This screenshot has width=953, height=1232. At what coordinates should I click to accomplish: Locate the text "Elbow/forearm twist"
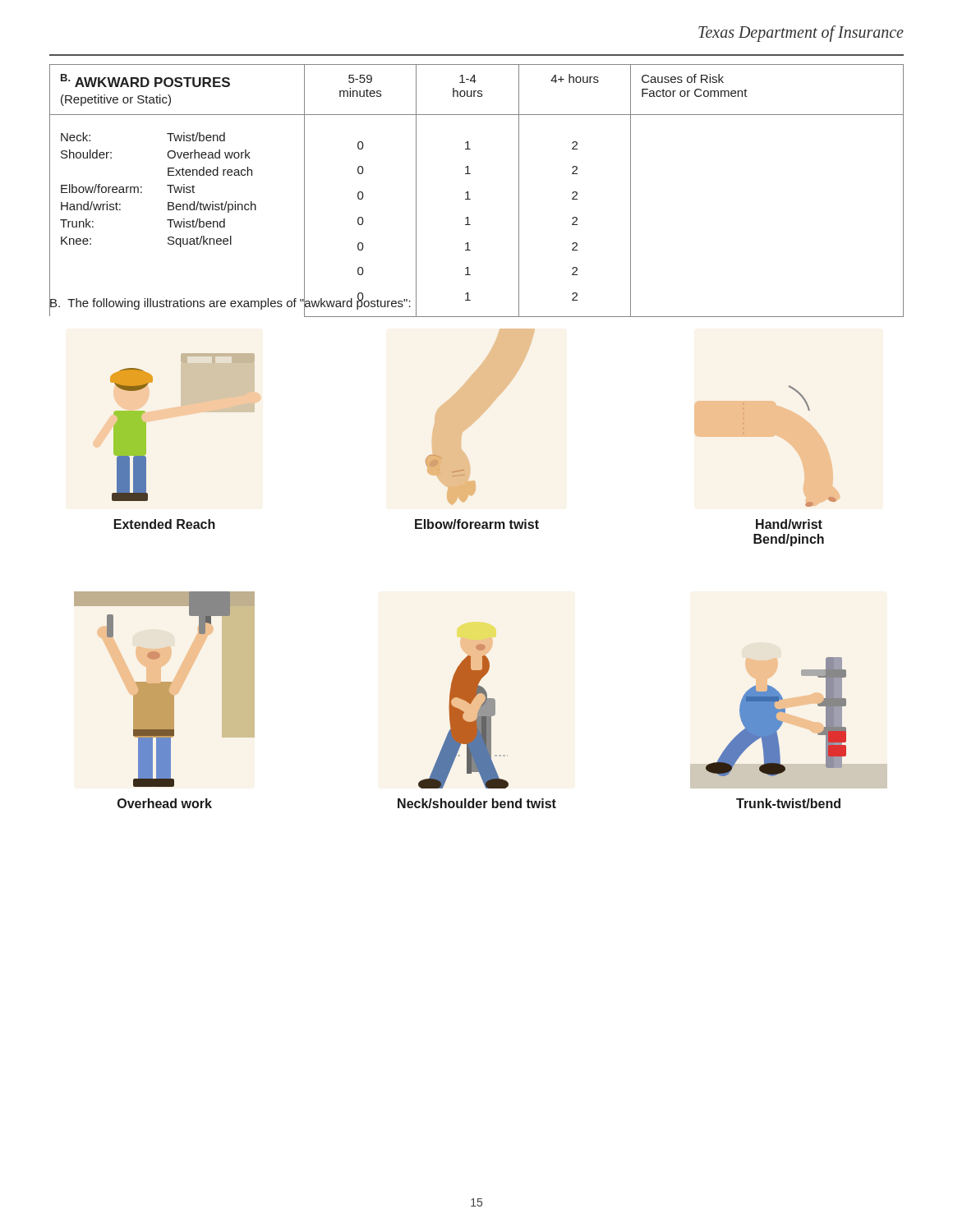tap(476, 524)
